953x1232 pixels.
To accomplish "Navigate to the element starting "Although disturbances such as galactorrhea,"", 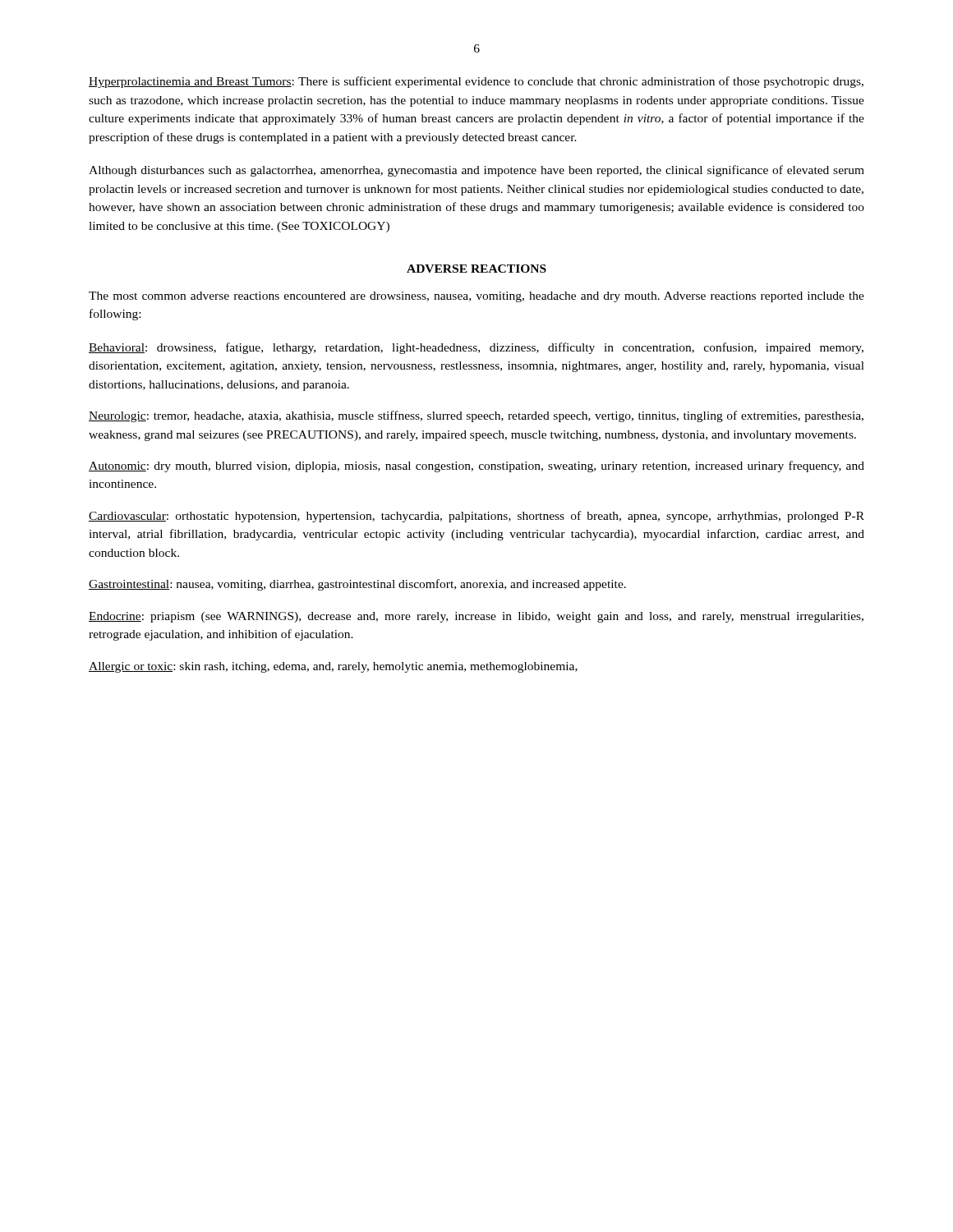I will pyautogui.click(x=476, y=198).
